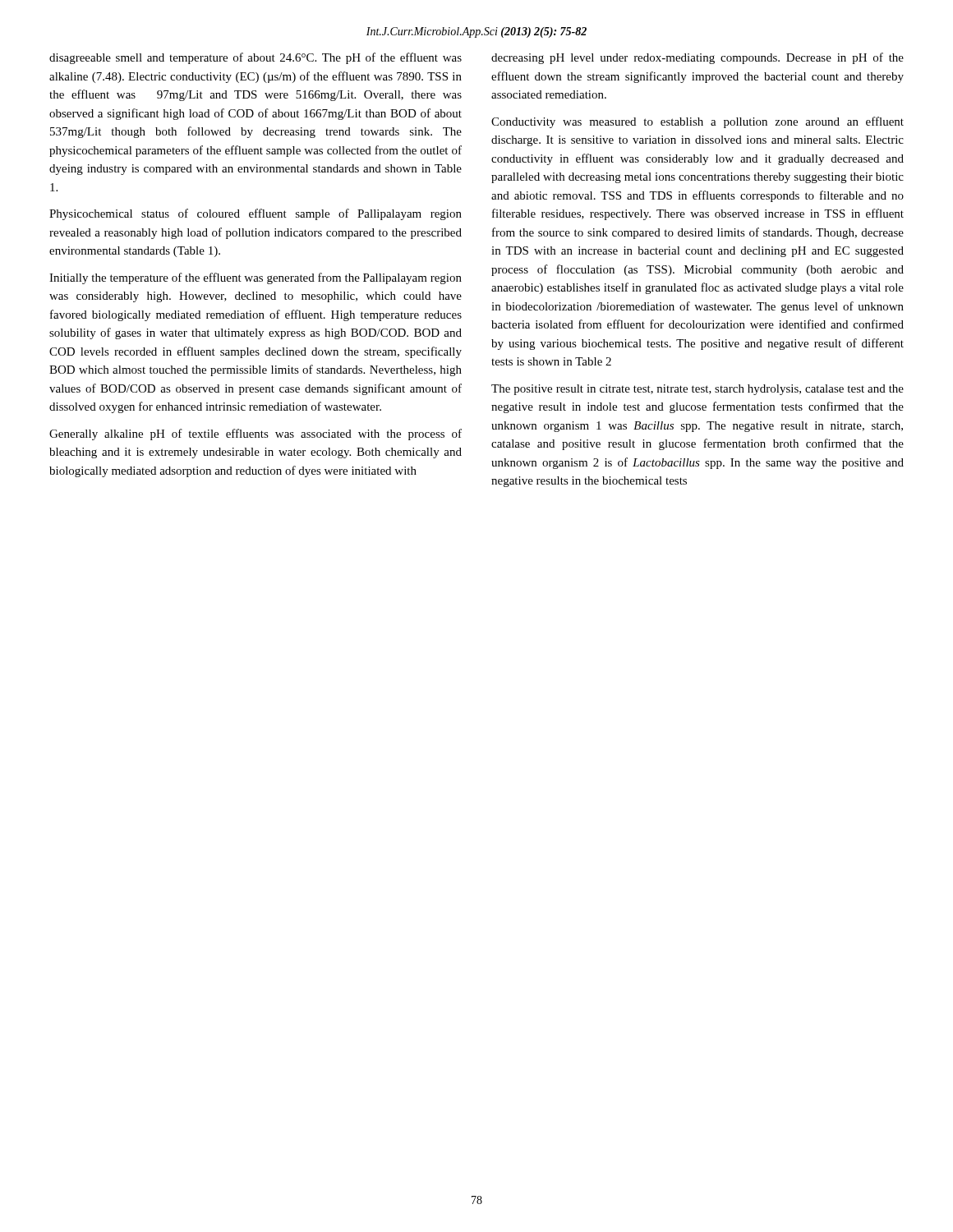Find the block starting "Generally alkaline pH of textile effluents"
The width and height of the screenshot is (953, 1232).
click(x=255, y=452)
